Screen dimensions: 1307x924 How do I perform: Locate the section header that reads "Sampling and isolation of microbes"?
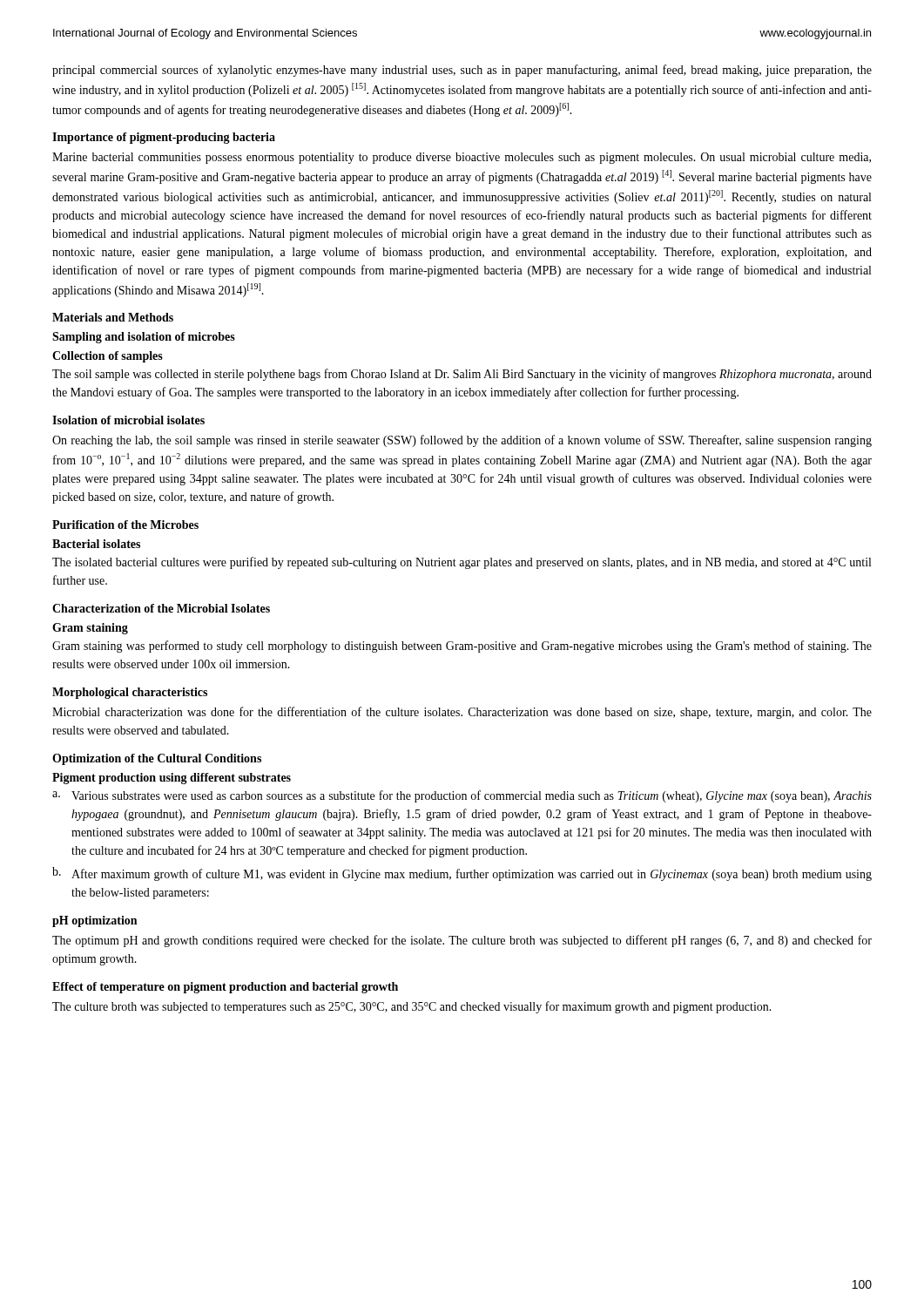144,337
